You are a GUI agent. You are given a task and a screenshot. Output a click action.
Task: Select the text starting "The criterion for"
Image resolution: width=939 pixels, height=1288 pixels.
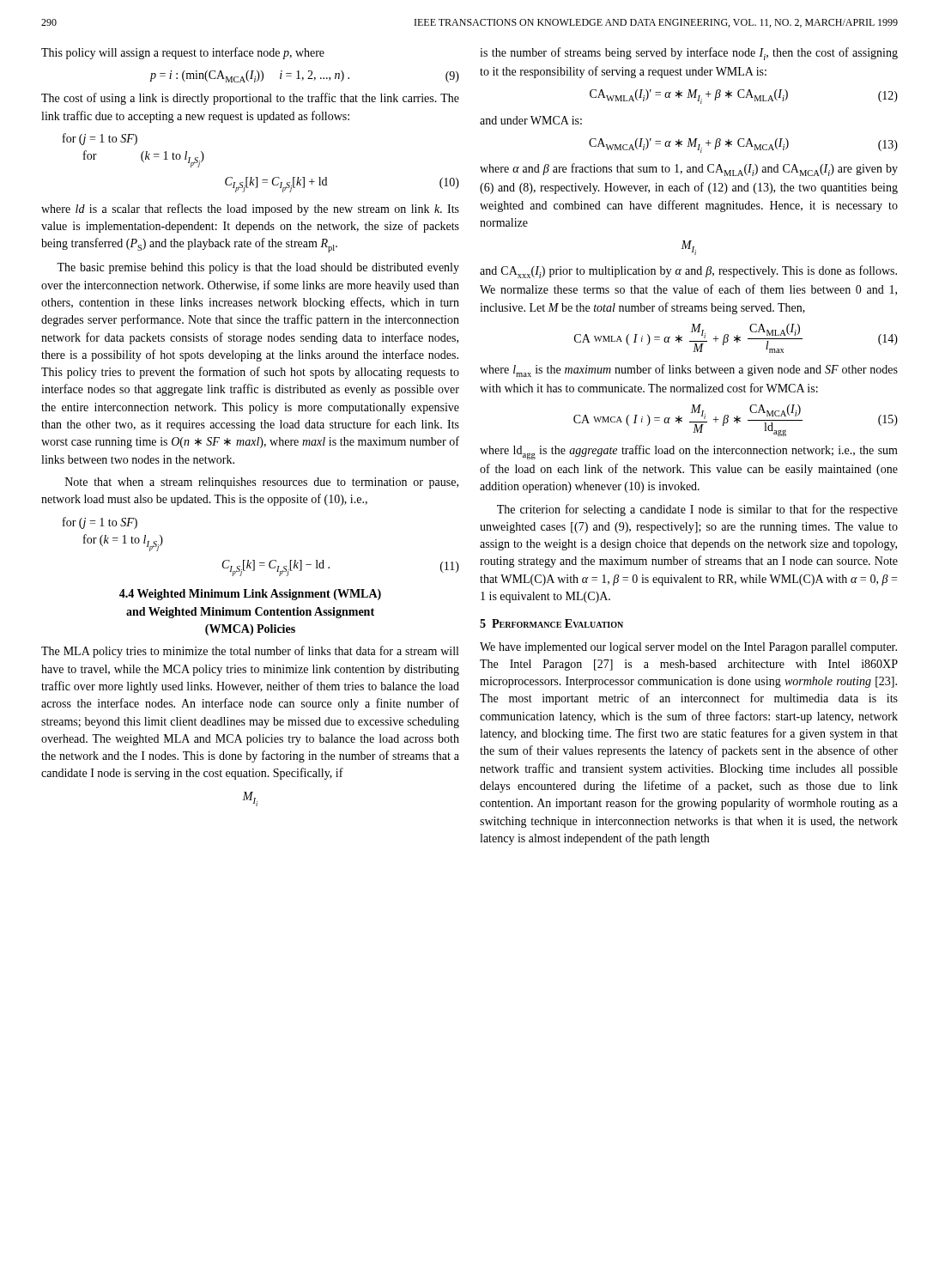tap(689, 553)
